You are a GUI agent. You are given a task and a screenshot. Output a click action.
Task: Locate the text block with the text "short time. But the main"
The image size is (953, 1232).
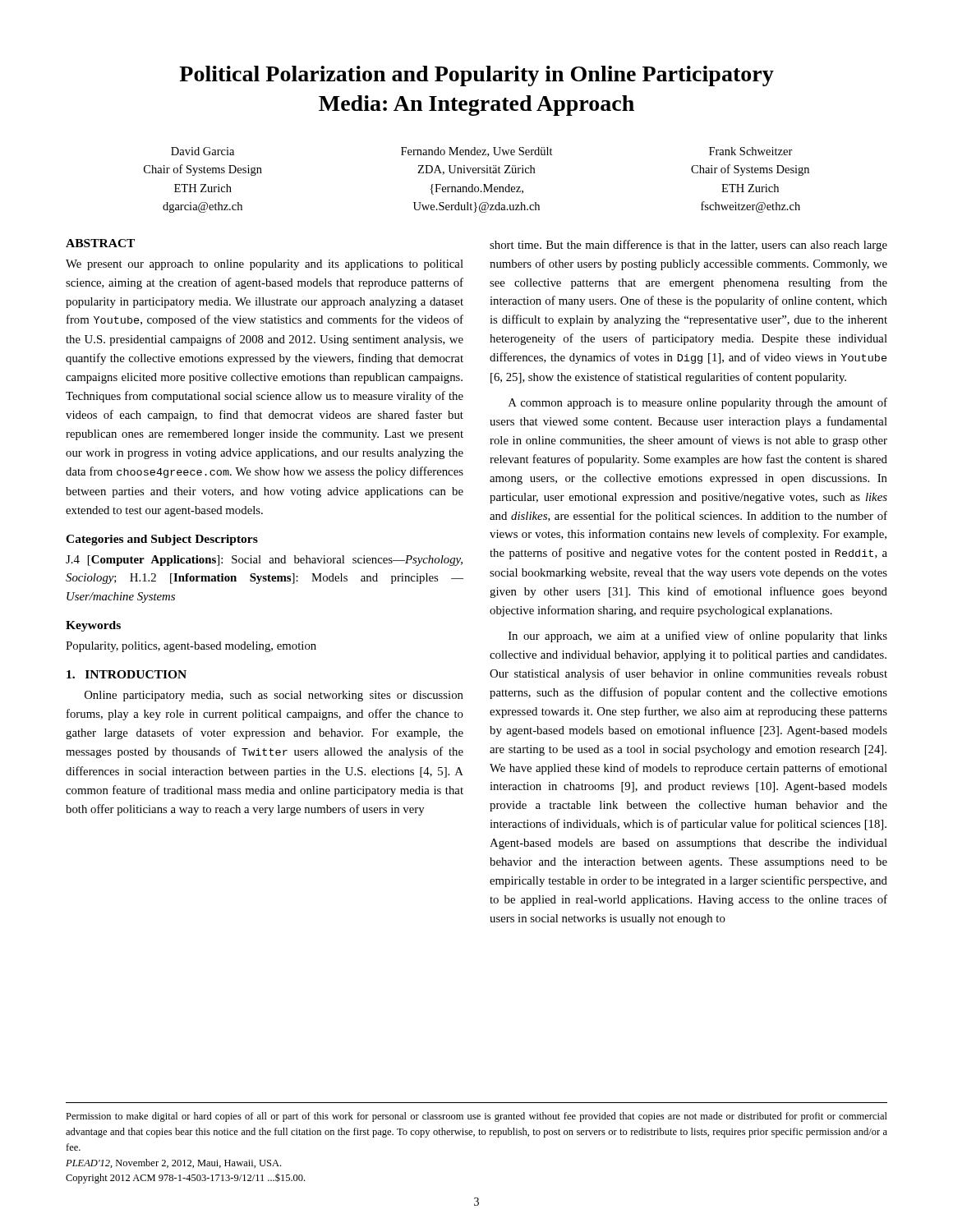point(688,311)
